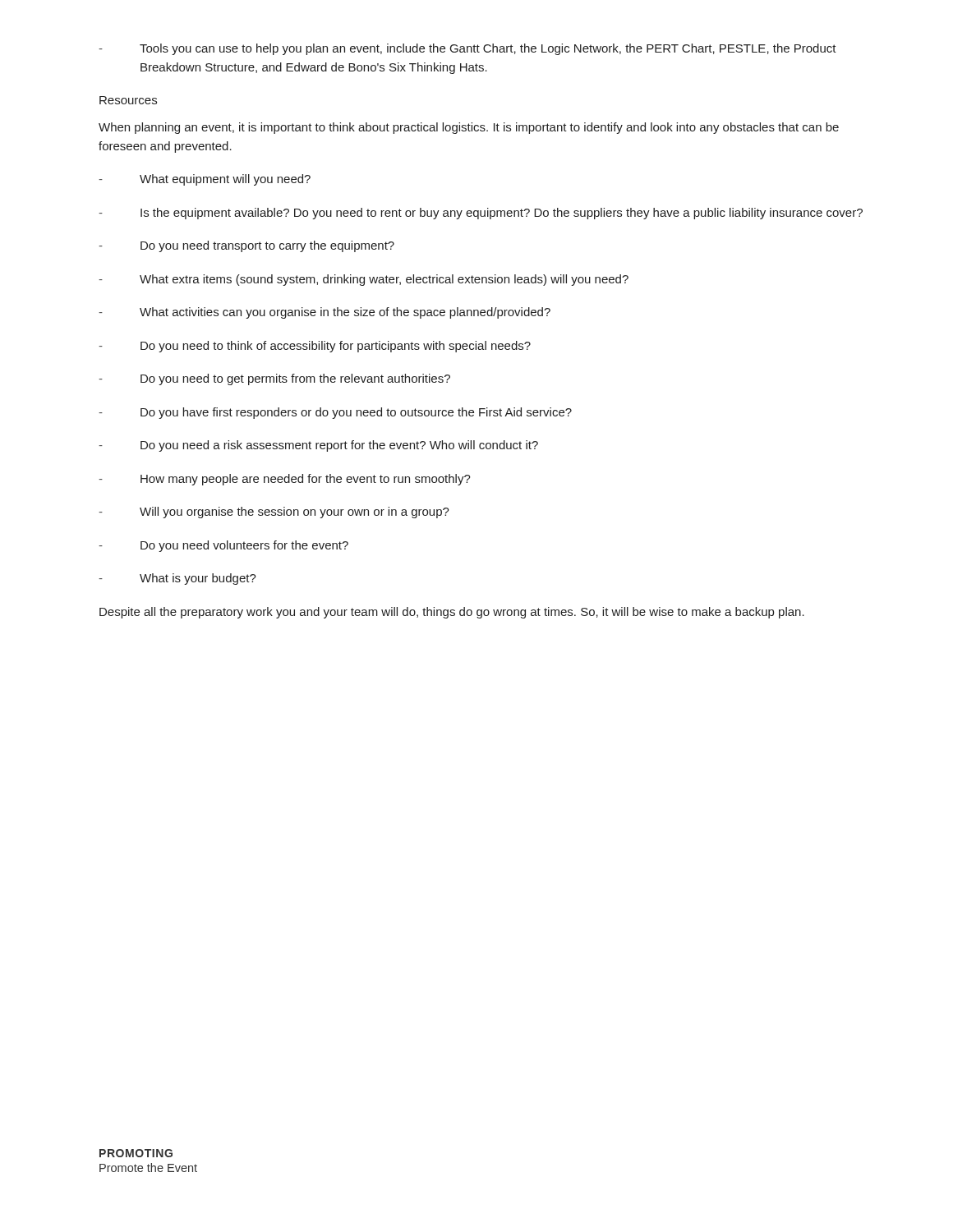Locate the list item that reads "- How many people are"
953x1232 pixels.
(285, 480)
